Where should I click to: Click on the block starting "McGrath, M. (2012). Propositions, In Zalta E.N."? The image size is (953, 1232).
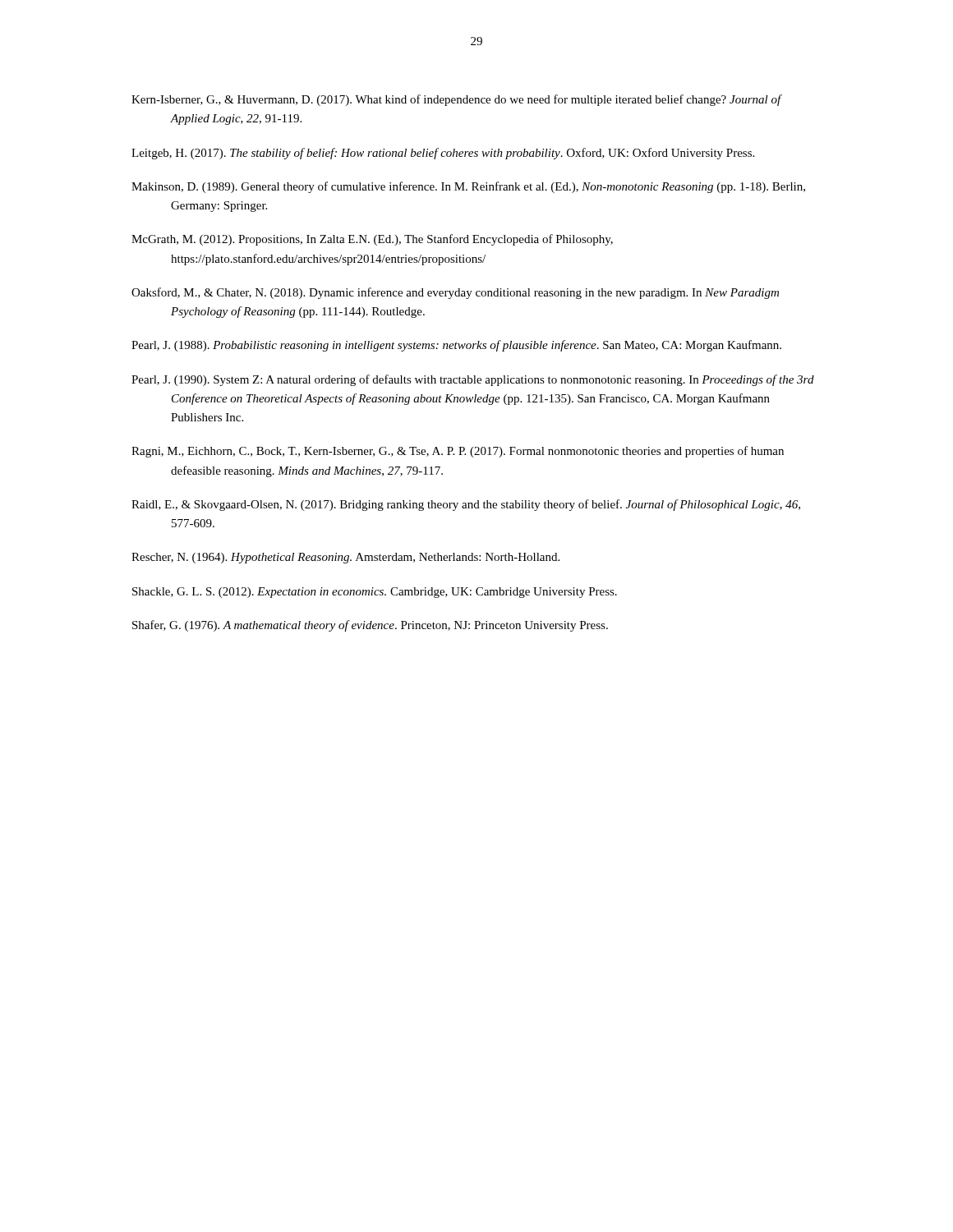click(x=372, y=249)
